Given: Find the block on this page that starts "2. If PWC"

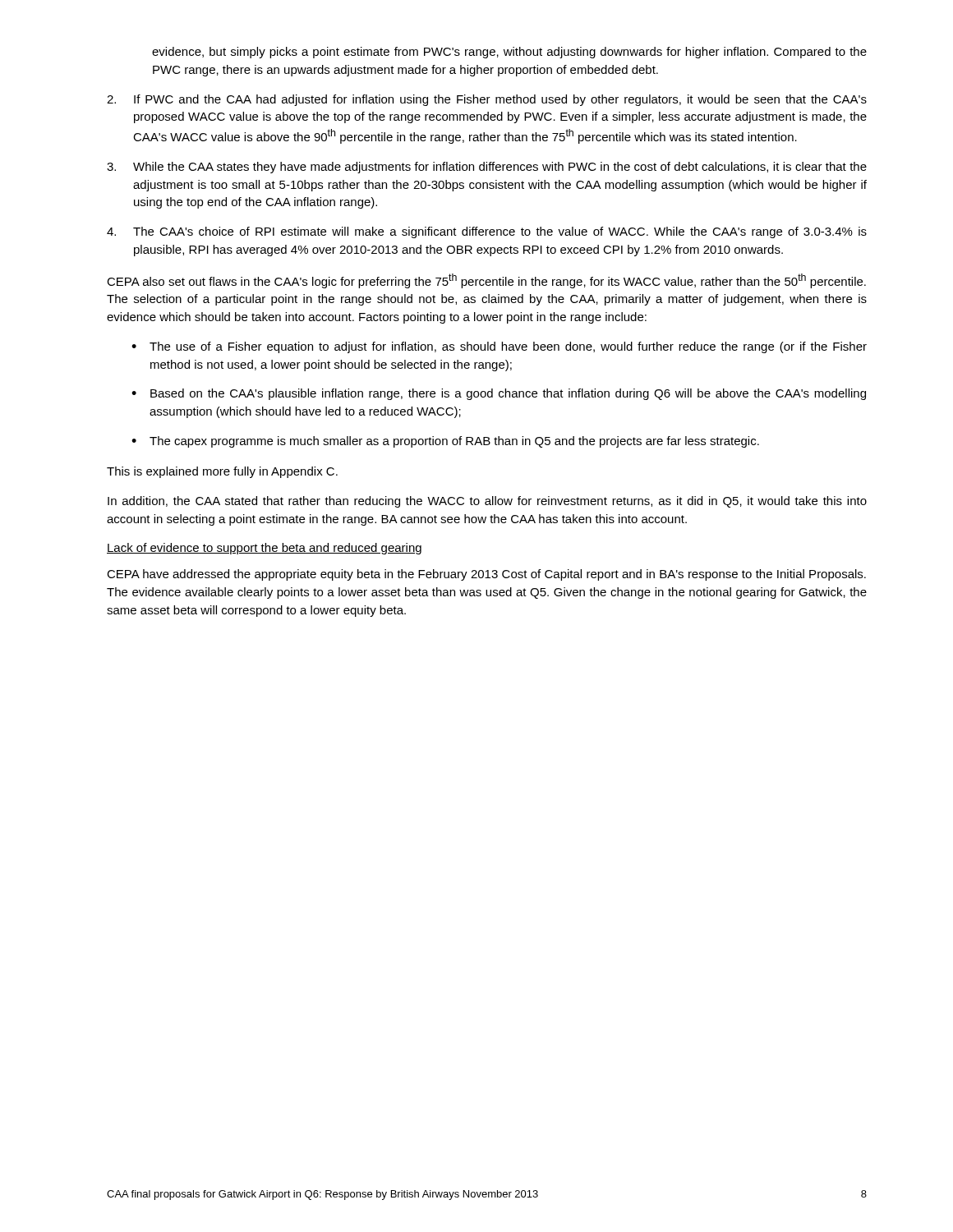Looking at the screenshot, I should click(487, 118).
